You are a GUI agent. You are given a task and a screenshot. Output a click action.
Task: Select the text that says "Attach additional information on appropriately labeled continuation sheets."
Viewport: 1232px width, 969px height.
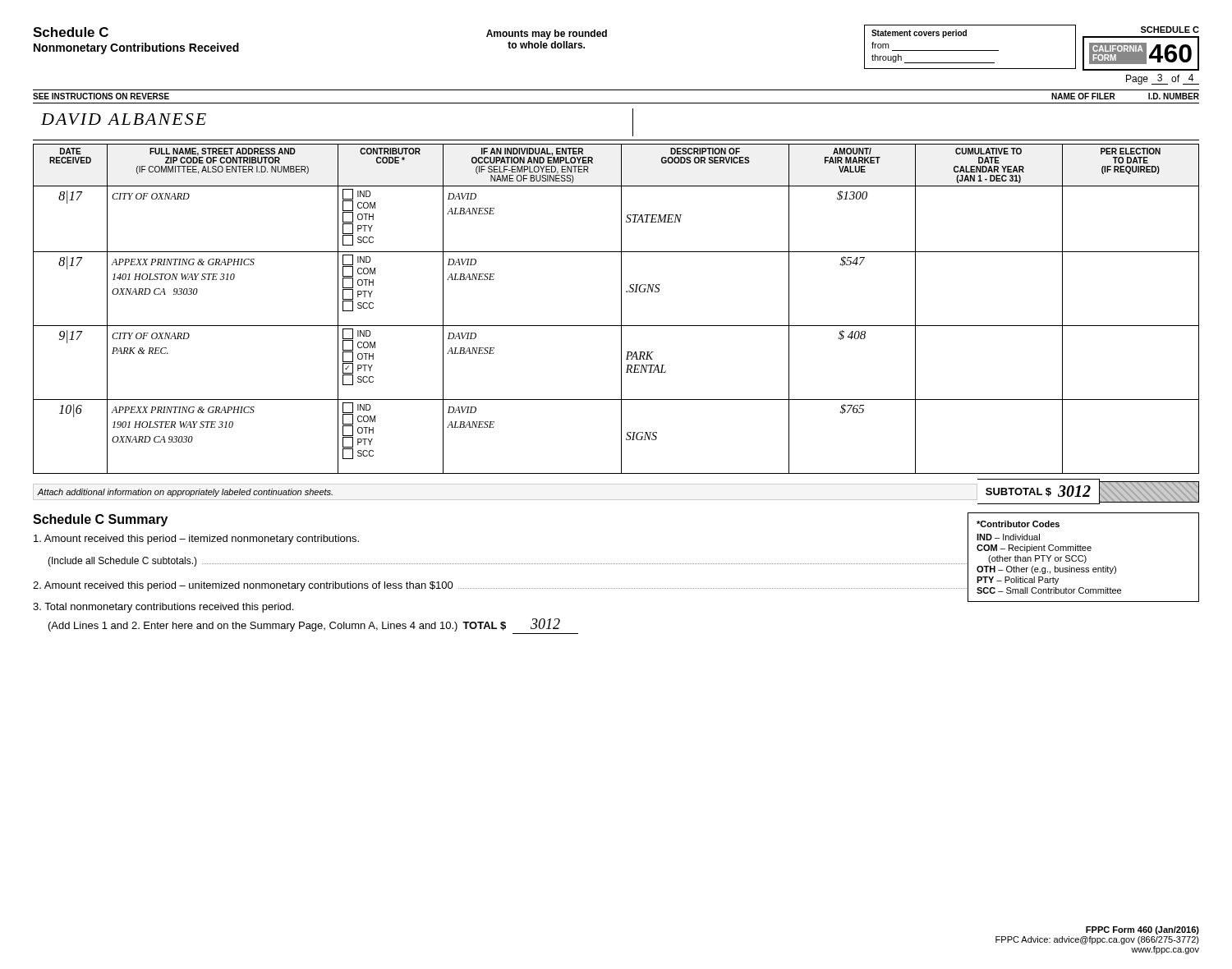186,491
